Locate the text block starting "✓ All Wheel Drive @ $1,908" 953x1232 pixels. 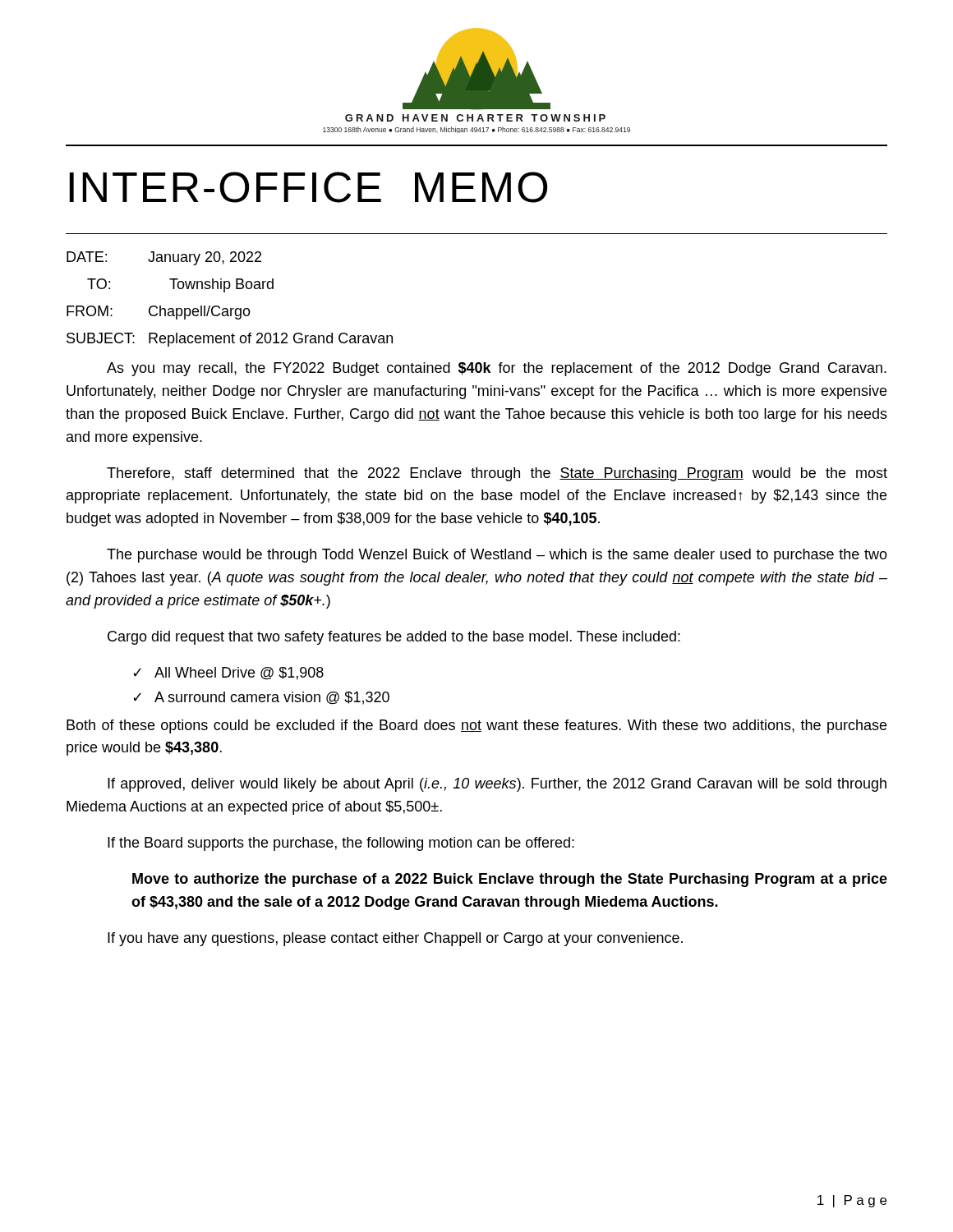click(x=228, y=673)
